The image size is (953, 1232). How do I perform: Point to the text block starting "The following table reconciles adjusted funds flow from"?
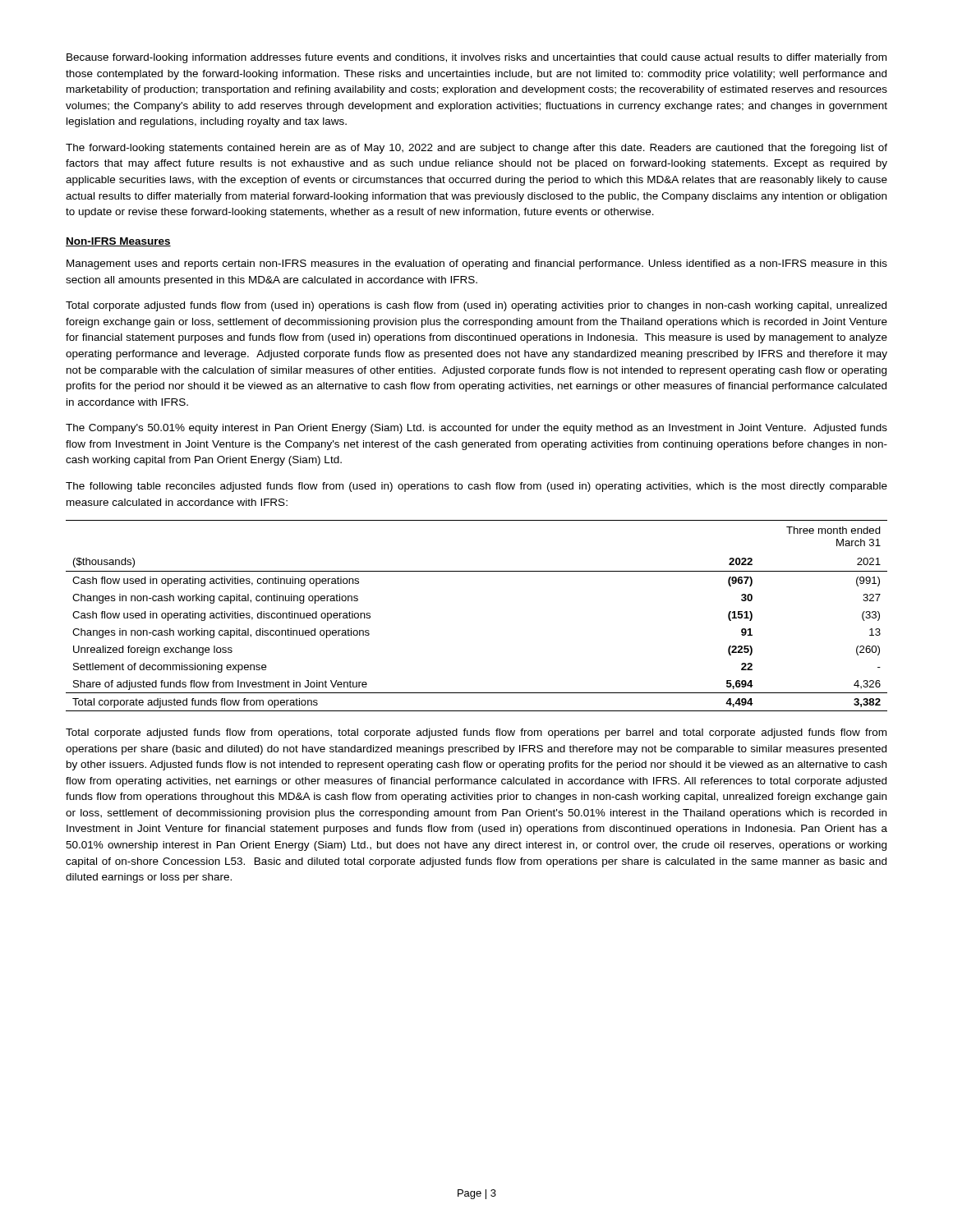476,494
